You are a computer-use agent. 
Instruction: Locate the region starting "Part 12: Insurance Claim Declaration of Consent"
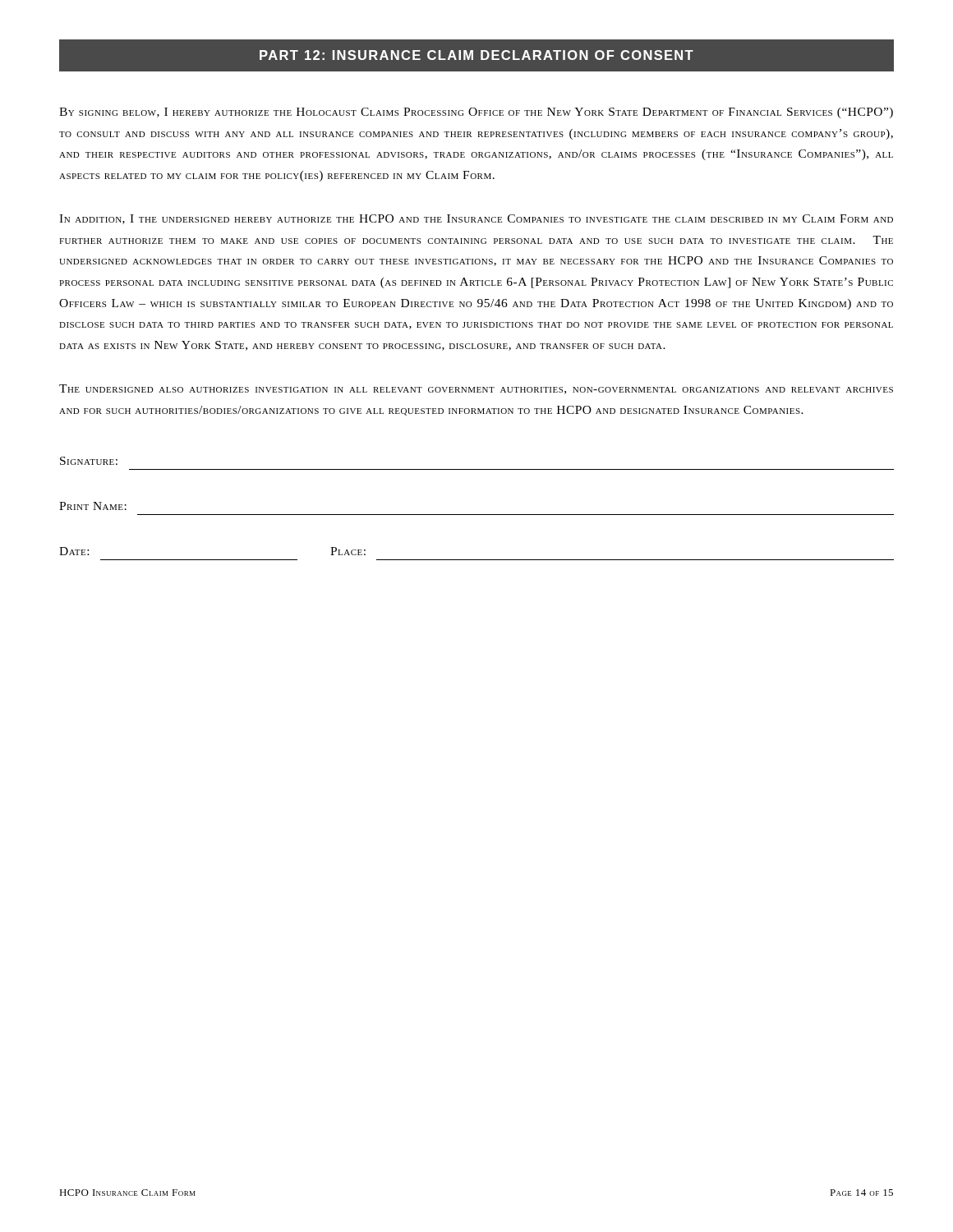476,55
